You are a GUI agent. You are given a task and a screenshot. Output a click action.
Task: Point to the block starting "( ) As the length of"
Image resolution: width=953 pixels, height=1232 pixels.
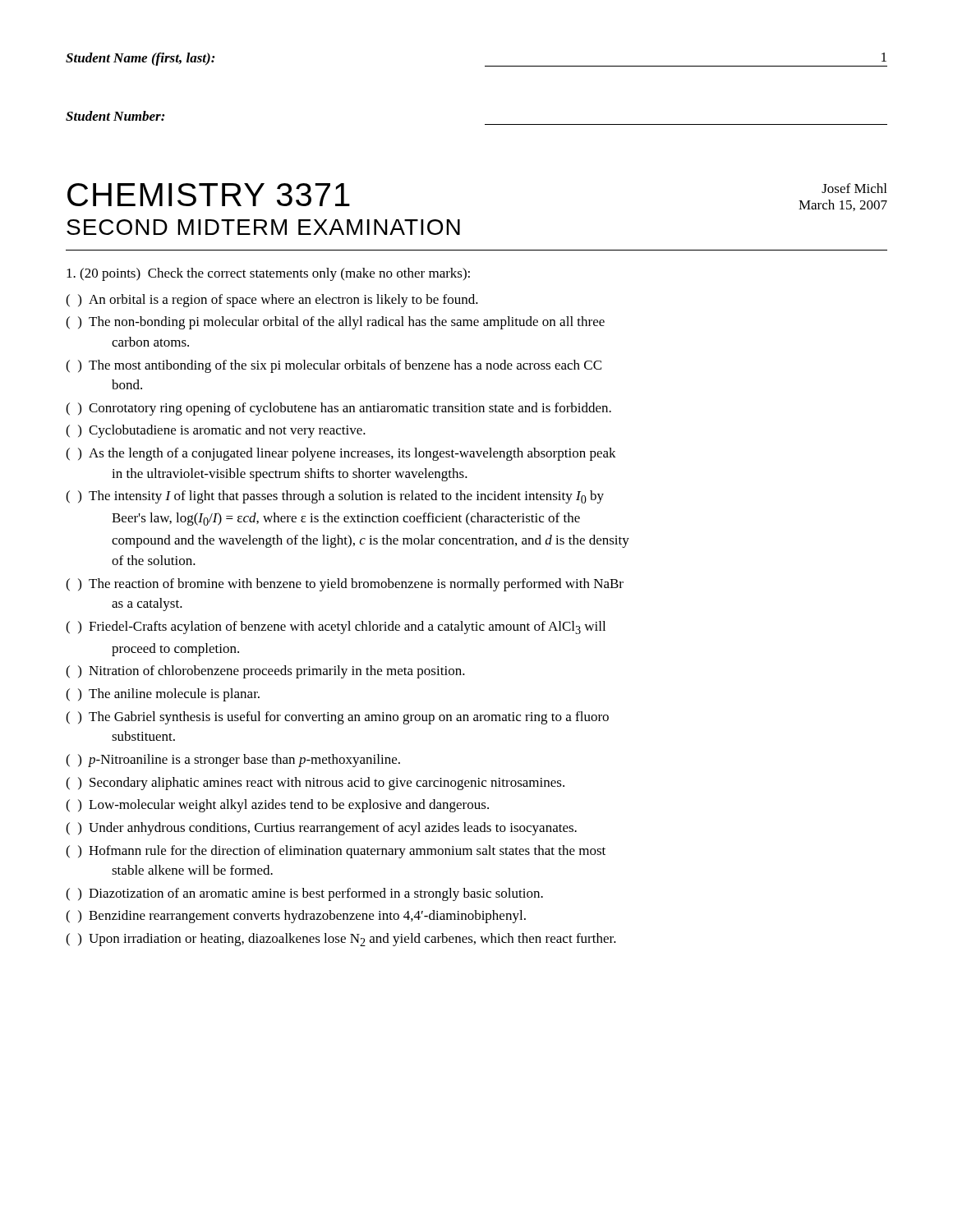pos(476,464)
